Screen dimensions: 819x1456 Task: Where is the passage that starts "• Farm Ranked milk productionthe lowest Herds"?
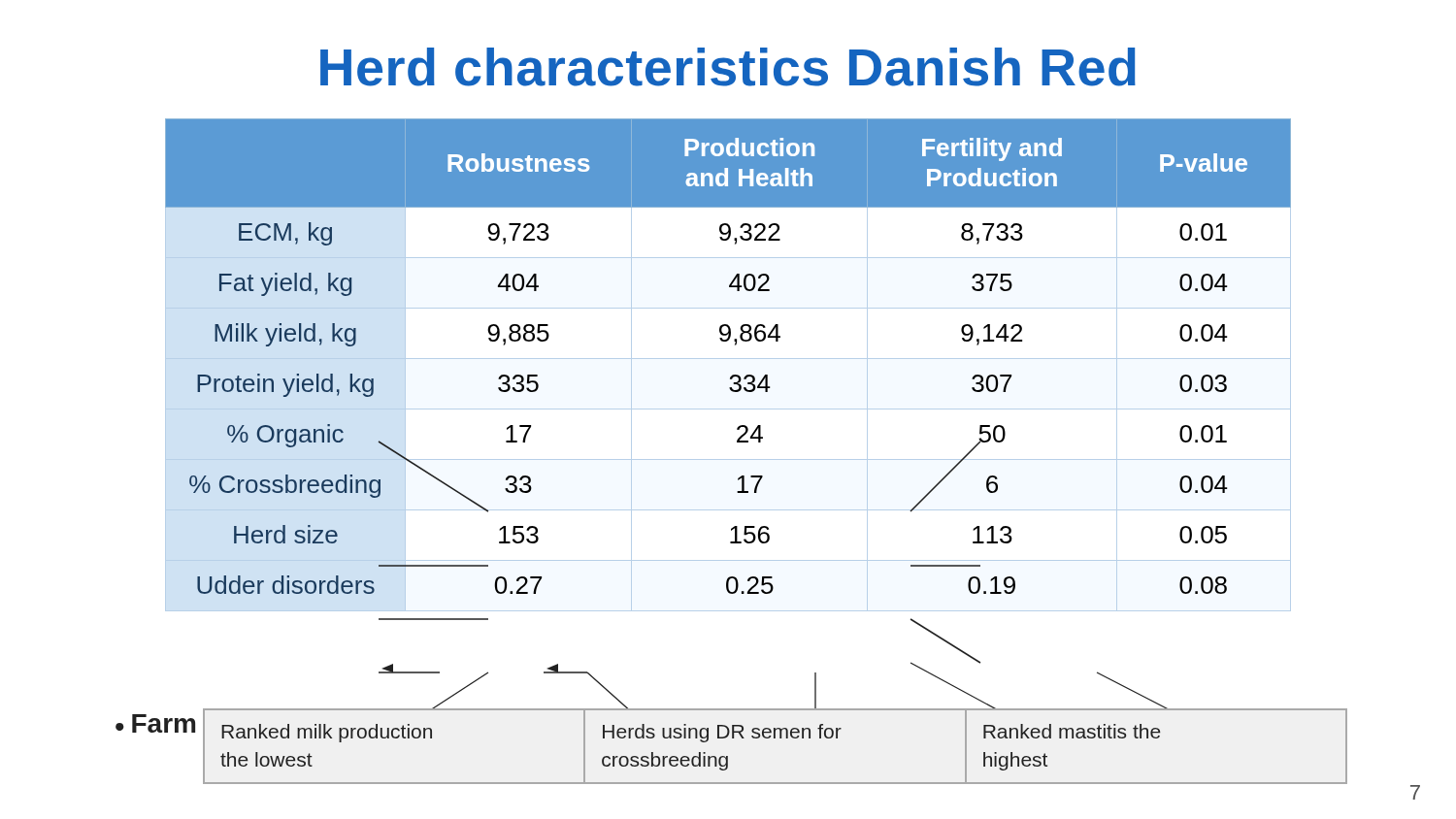pyautogui.click(x=731, y=746)
